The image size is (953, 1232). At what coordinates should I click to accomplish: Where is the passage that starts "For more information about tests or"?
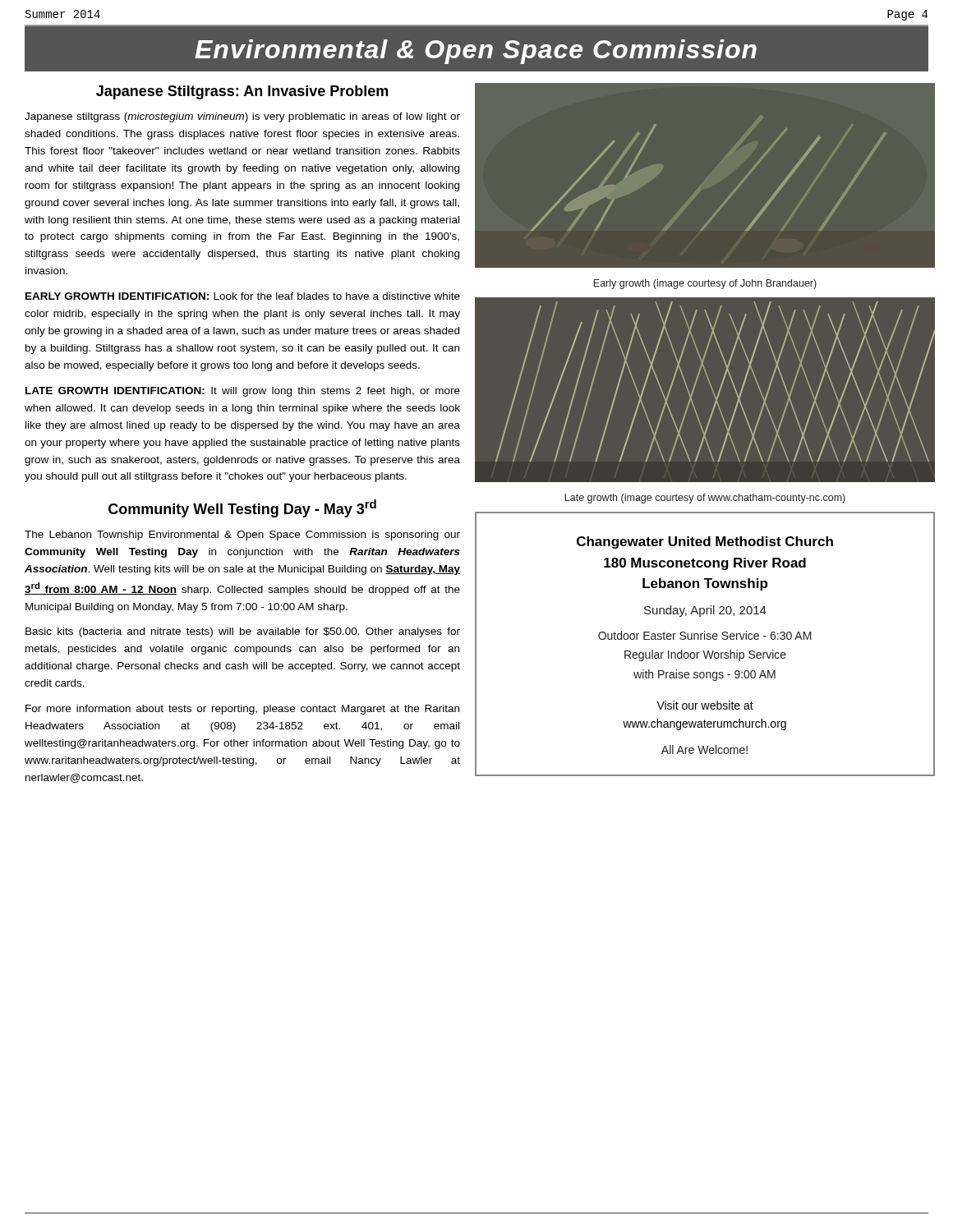tap(242, 743)
